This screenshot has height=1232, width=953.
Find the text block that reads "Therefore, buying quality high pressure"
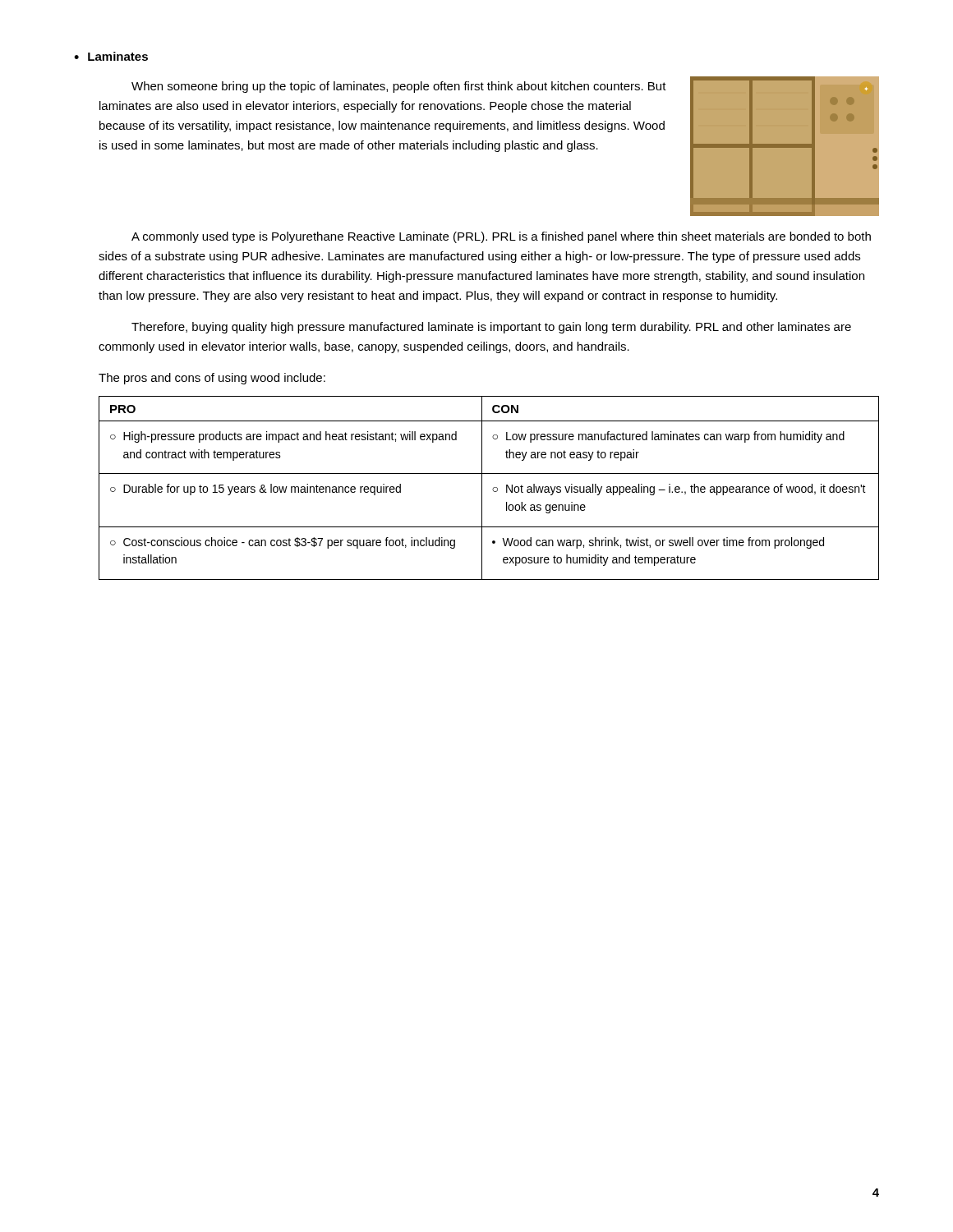pyautogui.click(x=475, y=336)
